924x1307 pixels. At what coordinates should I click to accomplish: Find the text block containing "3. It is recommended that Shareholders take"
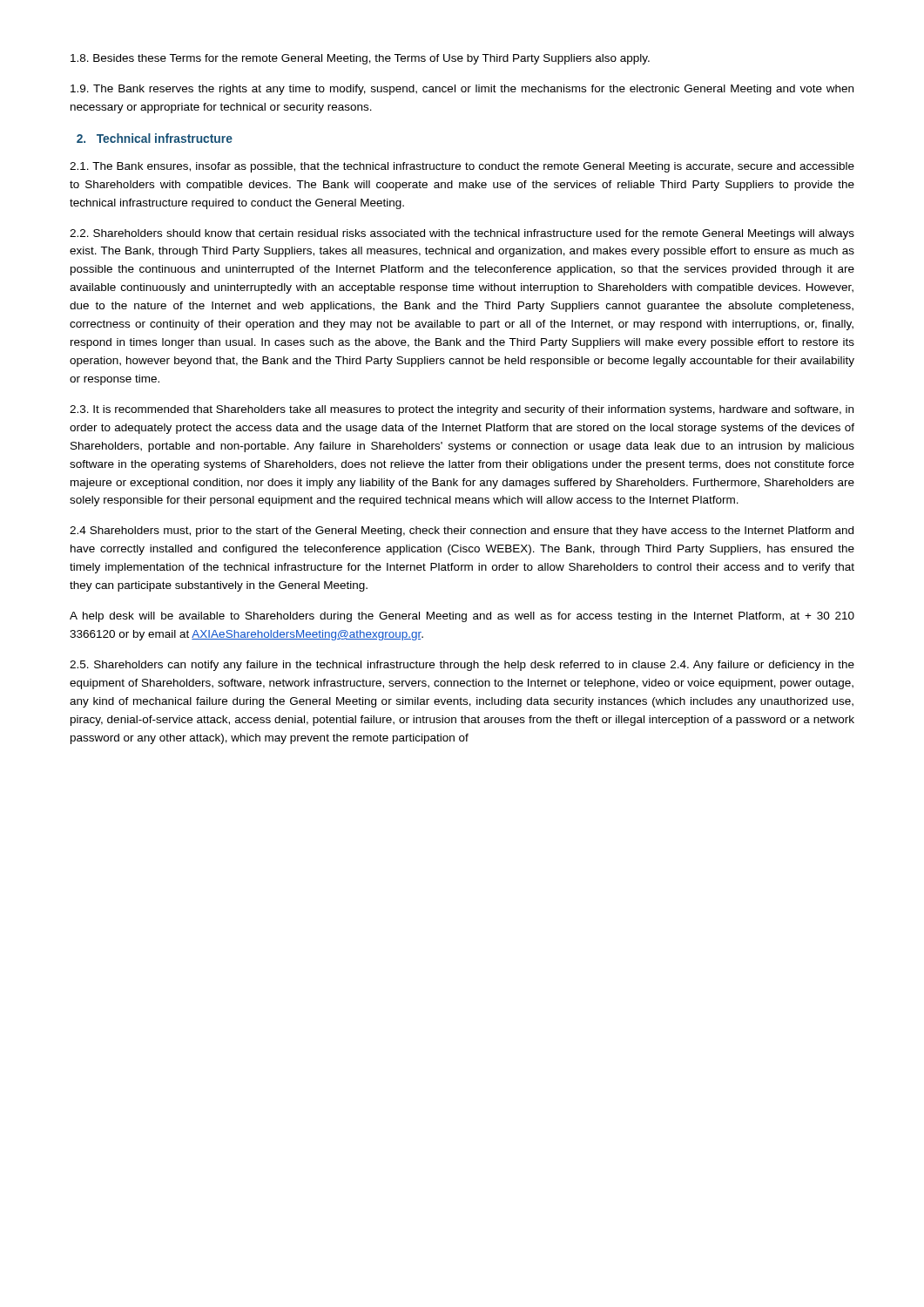pyautogui.click(x=462, y=455)
